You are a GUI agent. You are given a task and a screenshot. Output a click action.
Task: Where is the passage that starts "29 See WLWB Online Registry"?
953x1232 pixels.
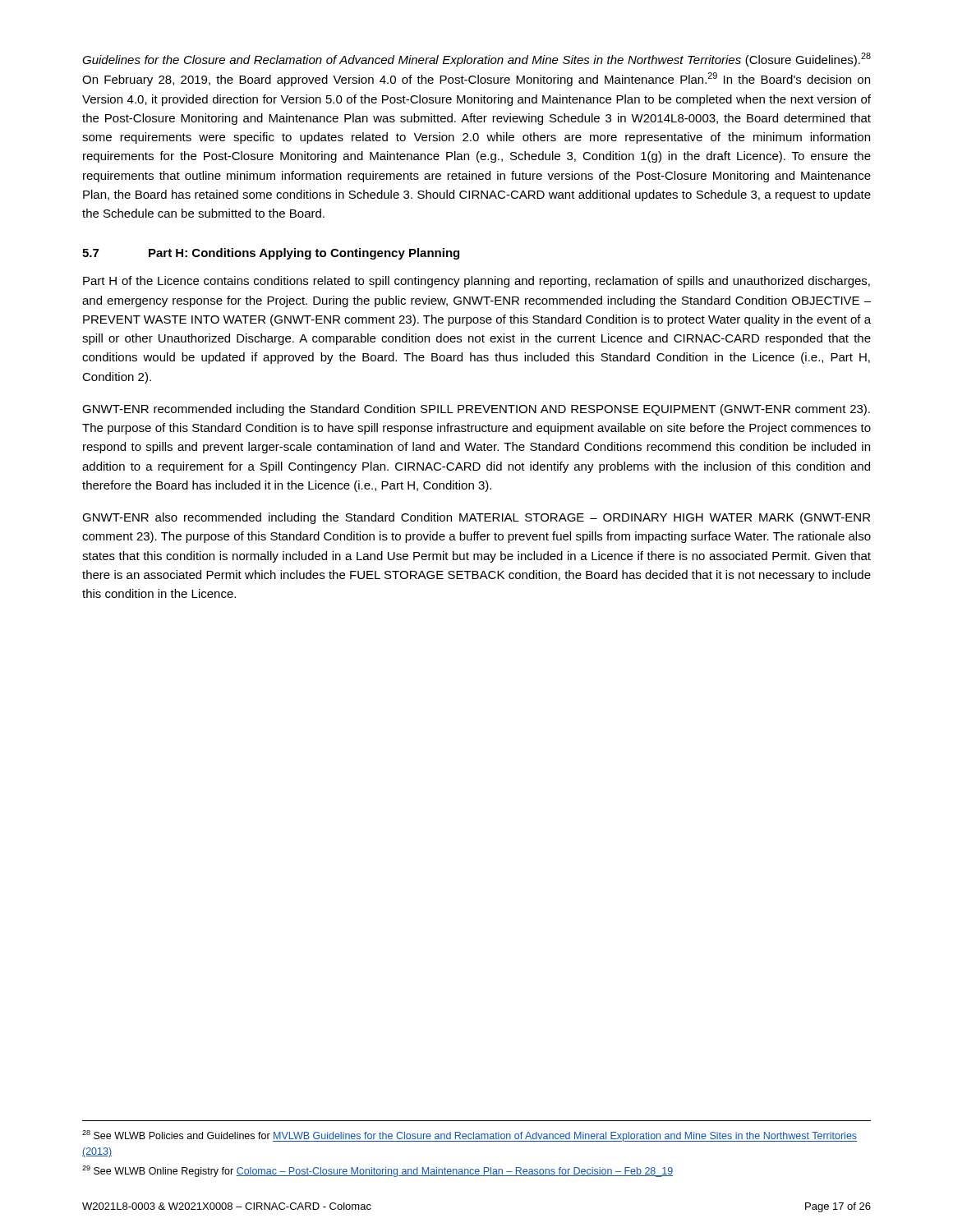pos(378,1171)
